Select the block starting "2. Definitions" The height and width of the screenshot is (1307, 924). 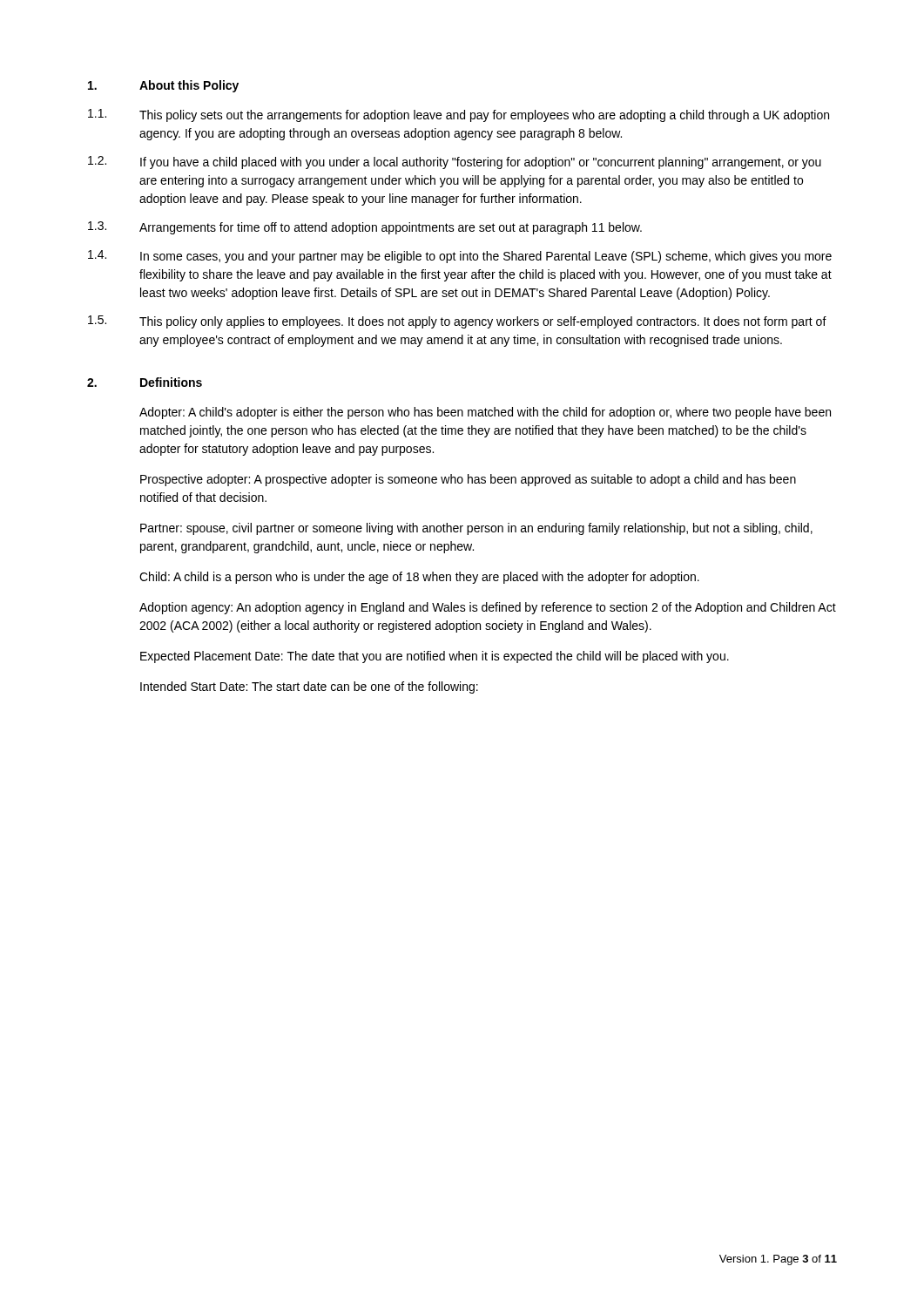pos(145,382)
